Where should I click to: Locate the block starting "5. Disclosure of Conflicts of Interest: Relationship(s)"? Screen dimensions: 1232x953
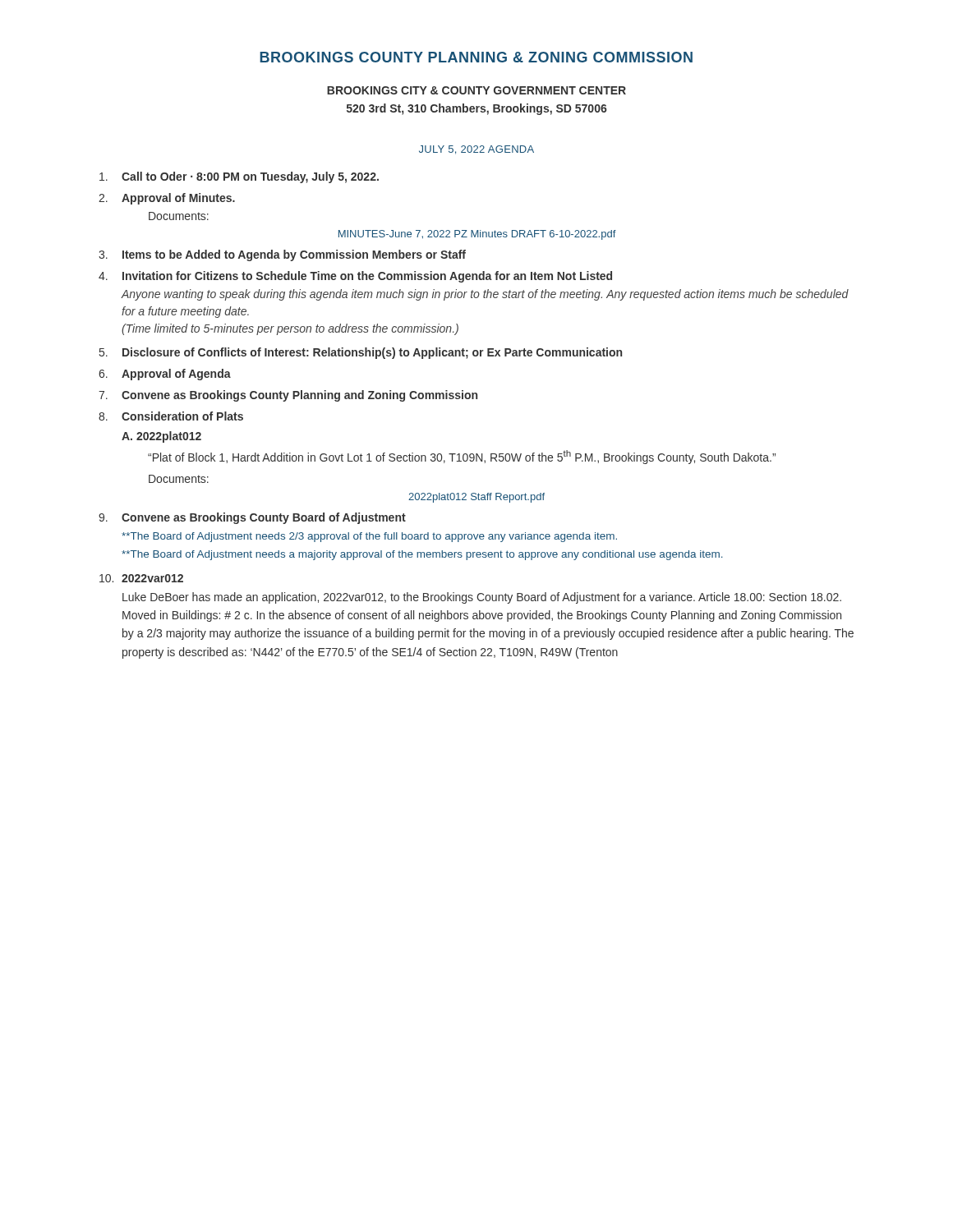476,352
